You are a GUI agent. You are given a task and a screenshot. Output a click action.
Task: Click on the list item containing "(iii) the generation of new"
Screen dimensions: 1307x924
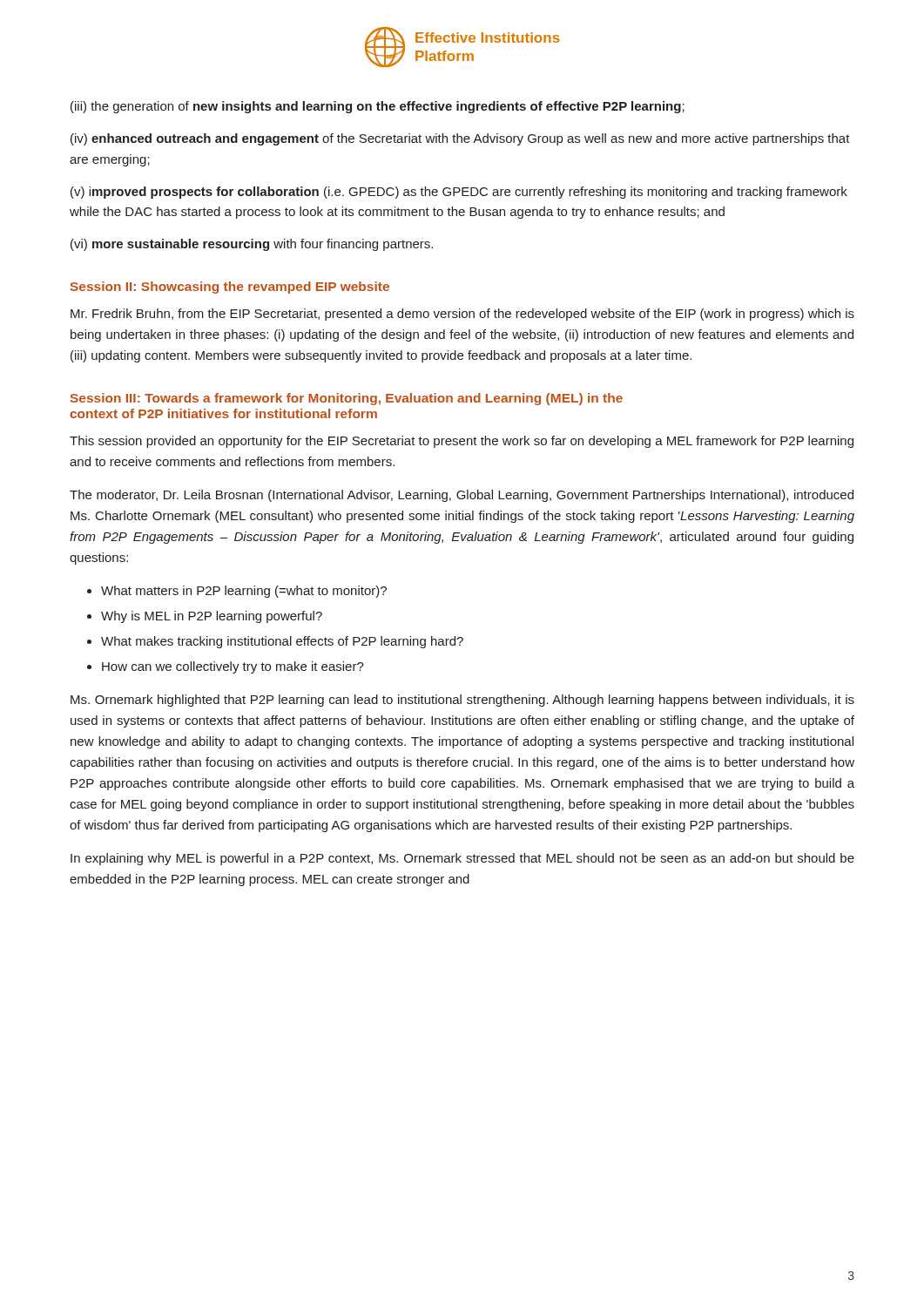tap(462, 106)
